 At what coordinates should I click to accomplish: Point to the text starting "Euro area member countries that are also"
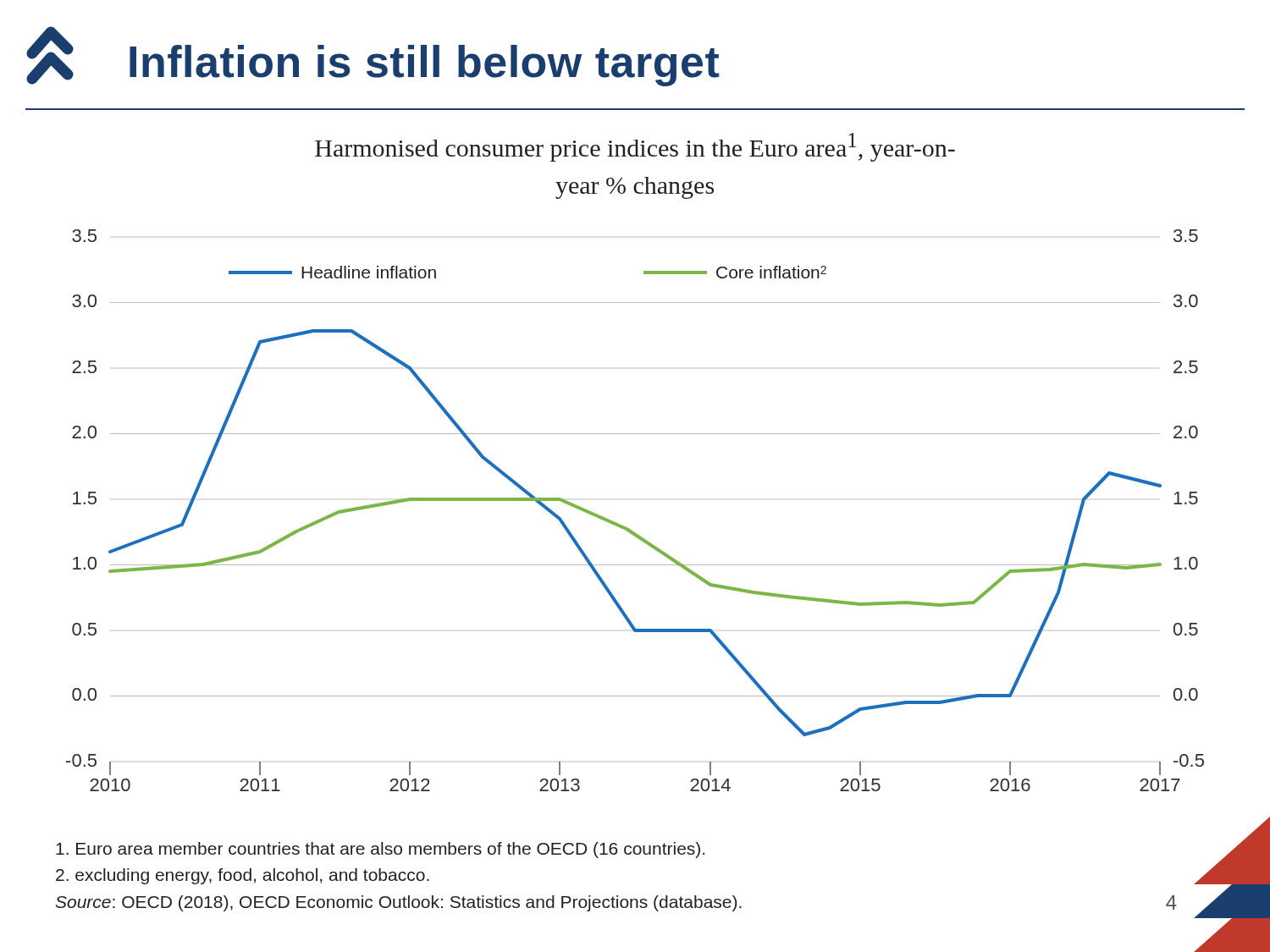point(399,875)
